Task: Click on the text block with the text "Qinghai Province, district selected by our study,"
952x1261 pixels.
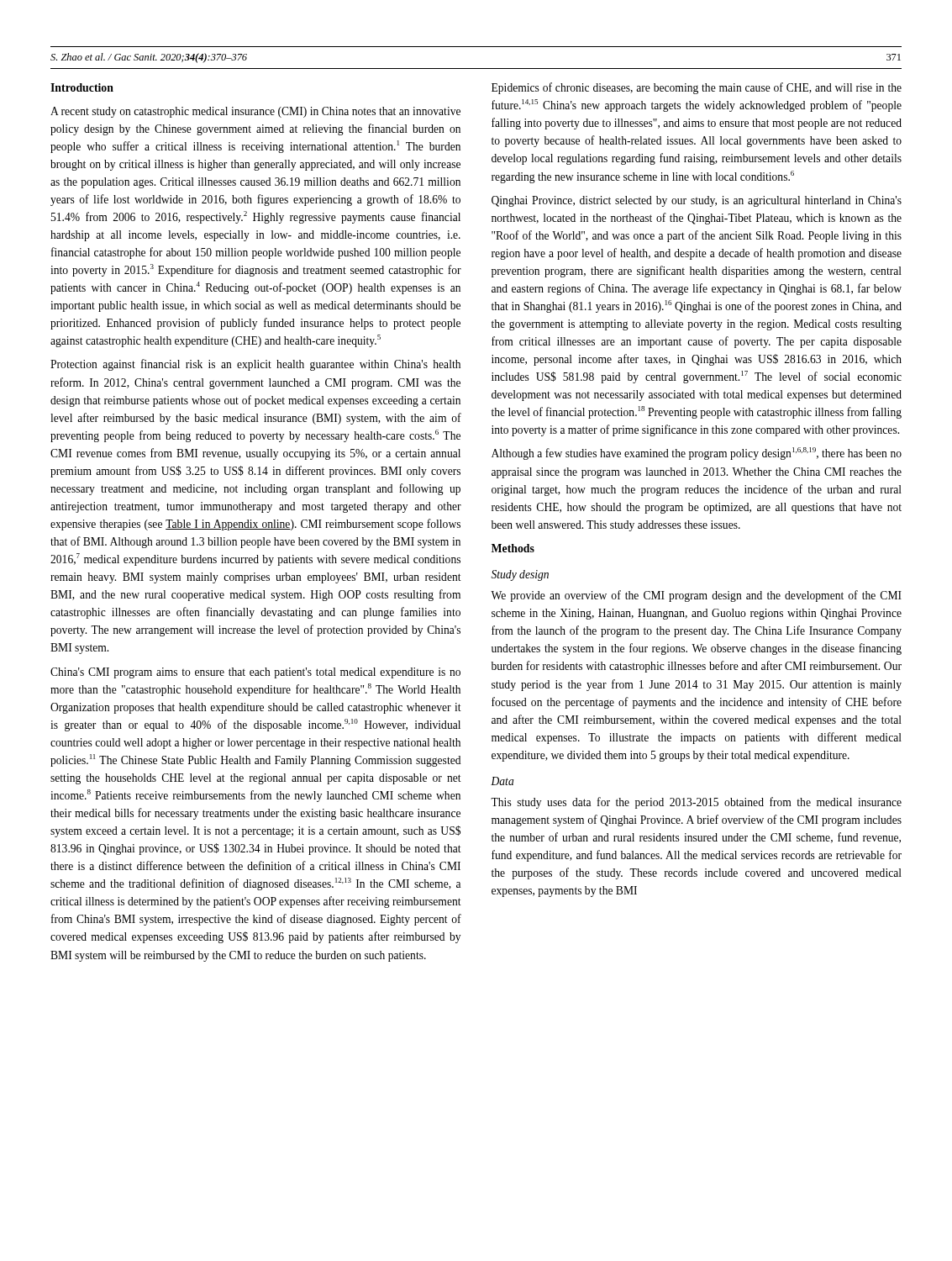Action: point(696,315)
